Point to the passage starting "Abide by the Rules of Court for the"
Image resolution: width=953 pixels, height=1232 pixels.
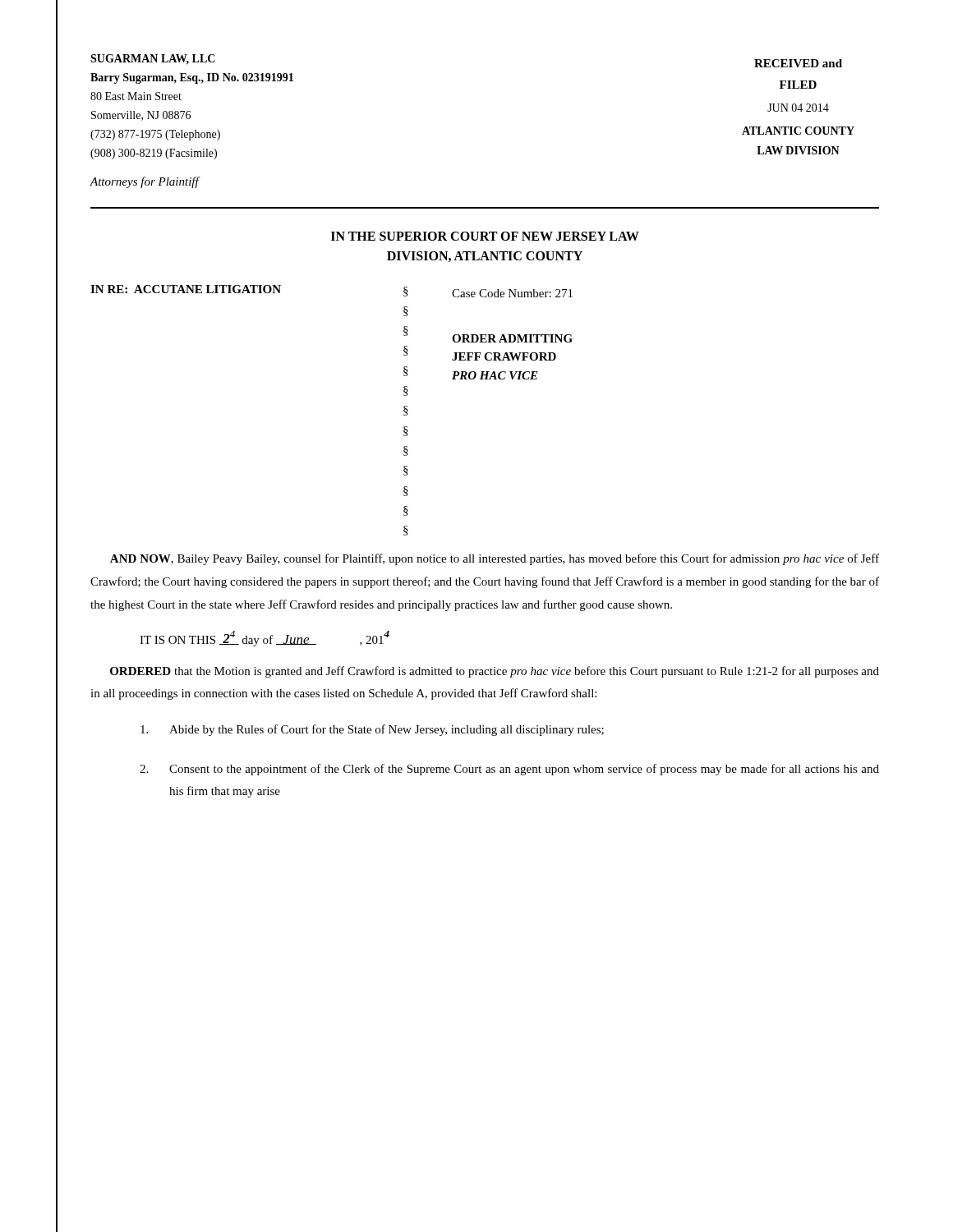click(x=509, y=729)
